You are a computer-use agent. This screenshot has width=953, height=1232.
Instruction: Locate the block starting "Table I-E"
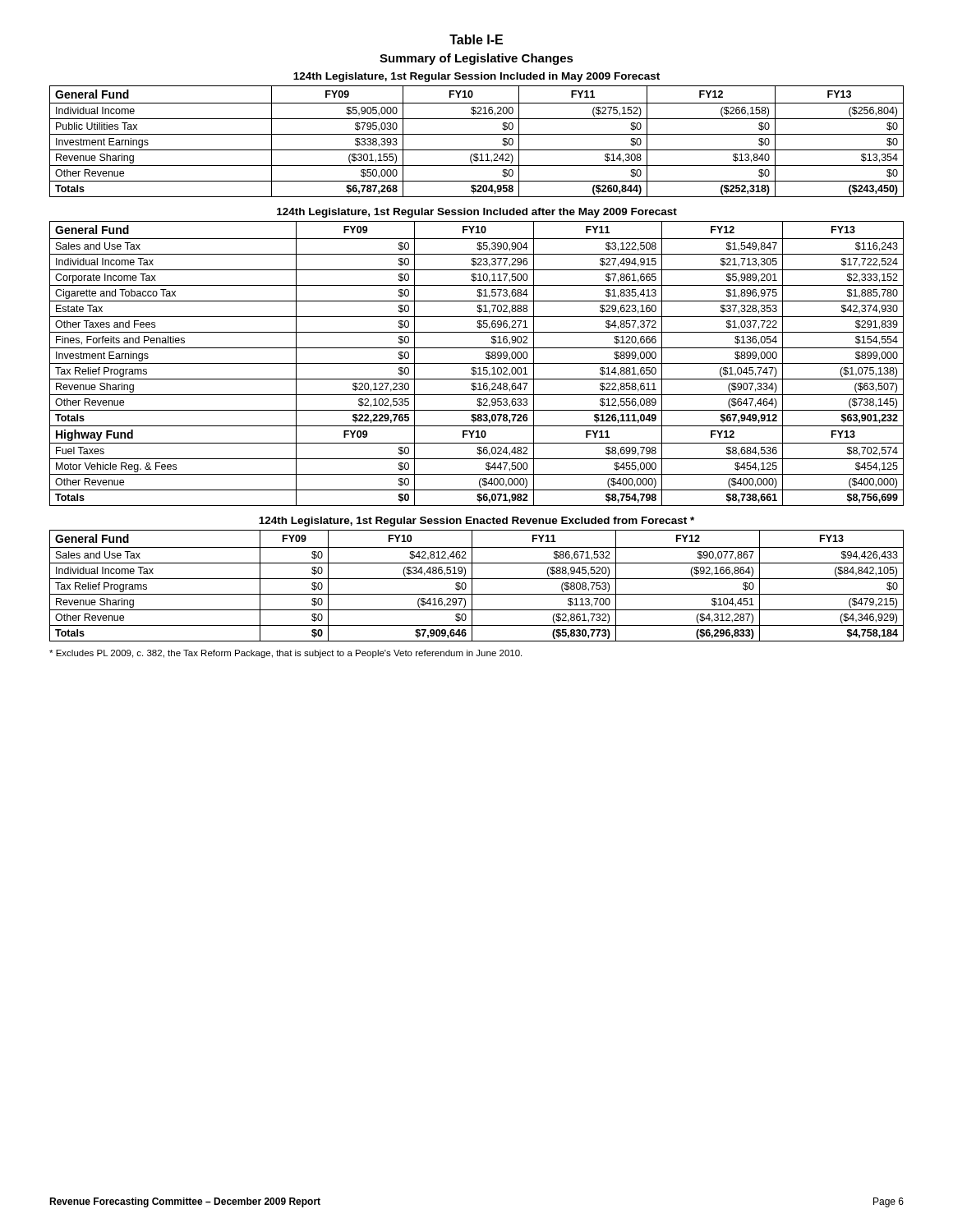(476, 40)
